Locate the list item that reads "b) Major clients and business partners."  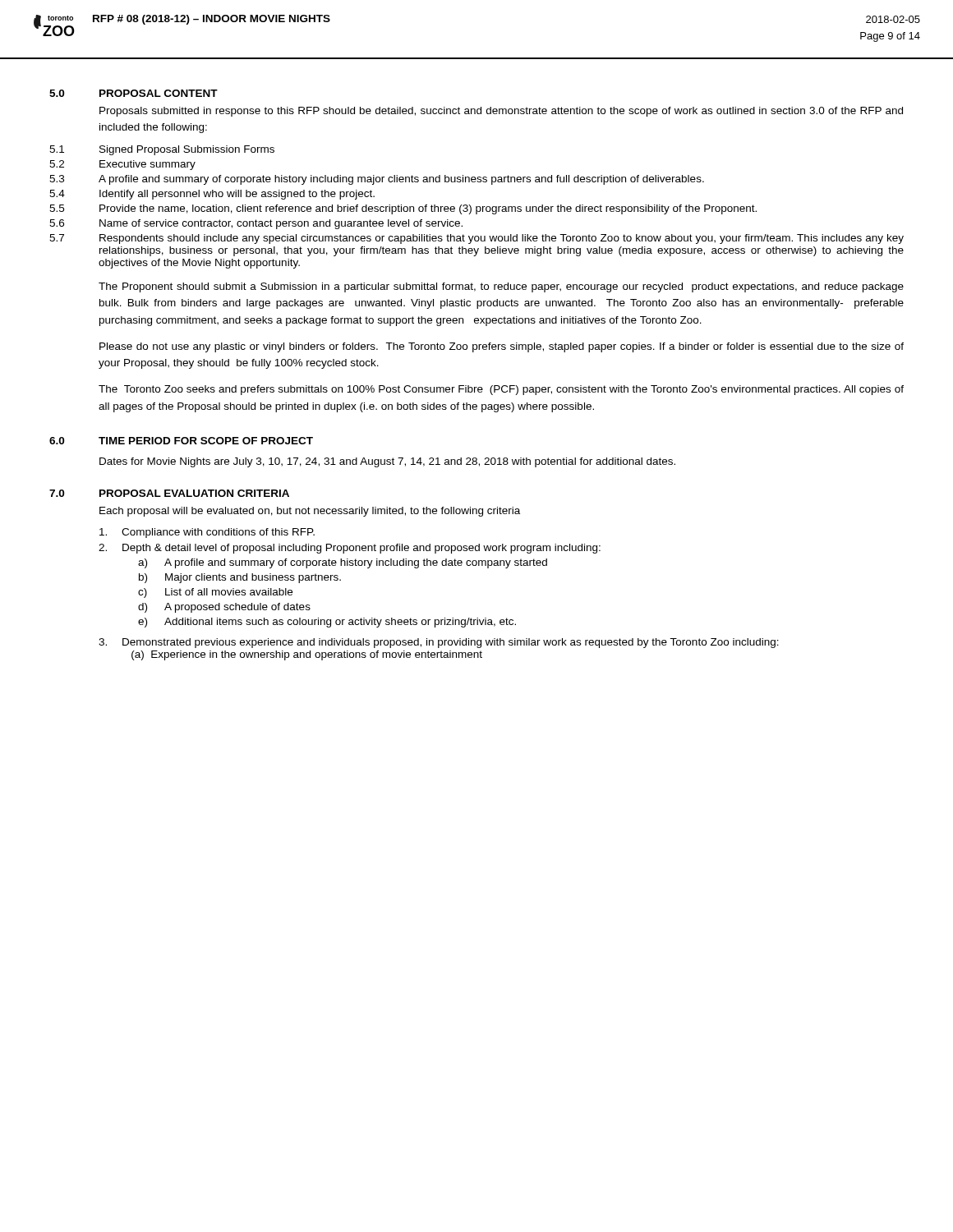pos(240,577)
